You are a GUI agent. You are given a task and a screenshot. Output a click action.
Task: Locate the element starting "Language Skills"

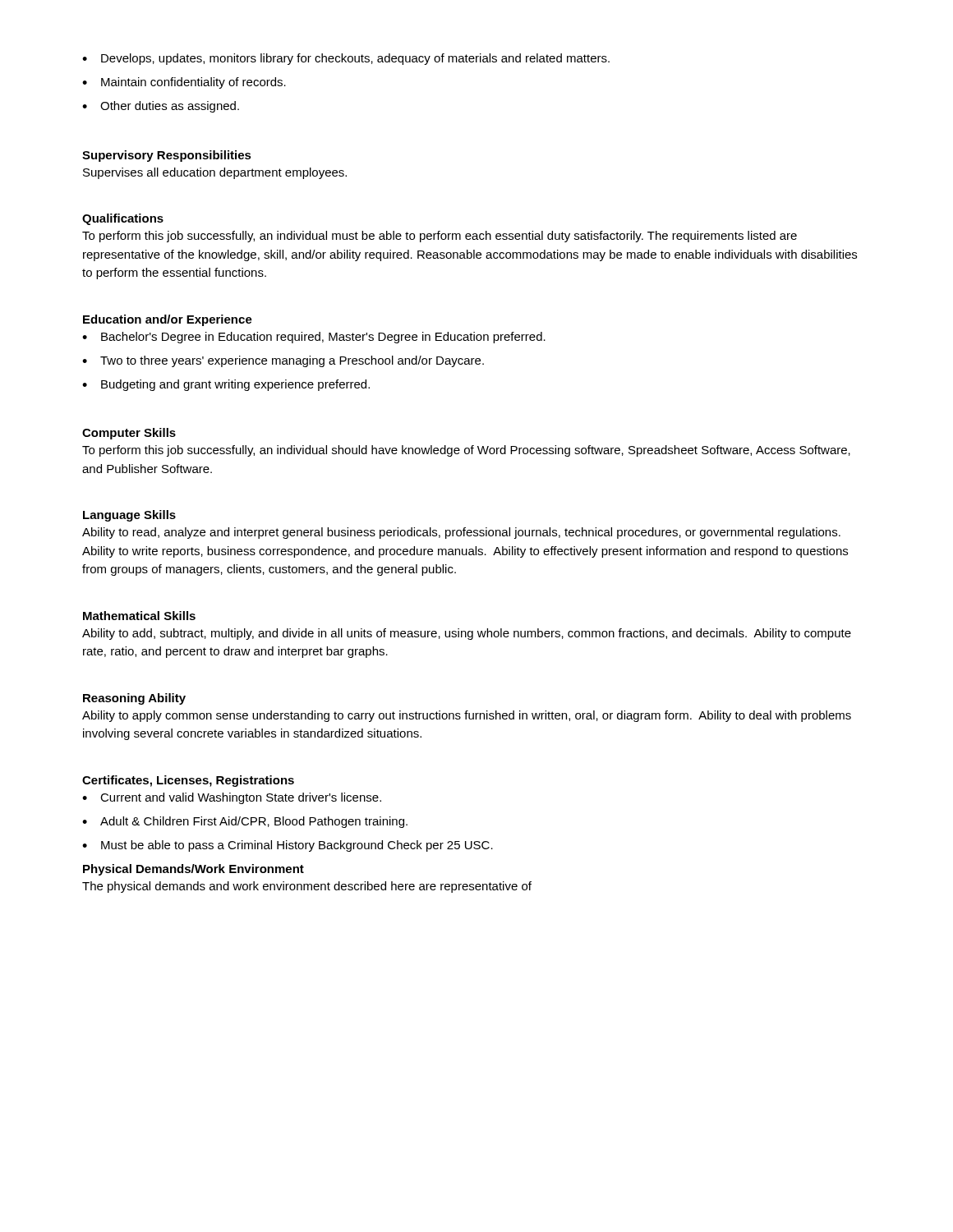coord(129,515)
